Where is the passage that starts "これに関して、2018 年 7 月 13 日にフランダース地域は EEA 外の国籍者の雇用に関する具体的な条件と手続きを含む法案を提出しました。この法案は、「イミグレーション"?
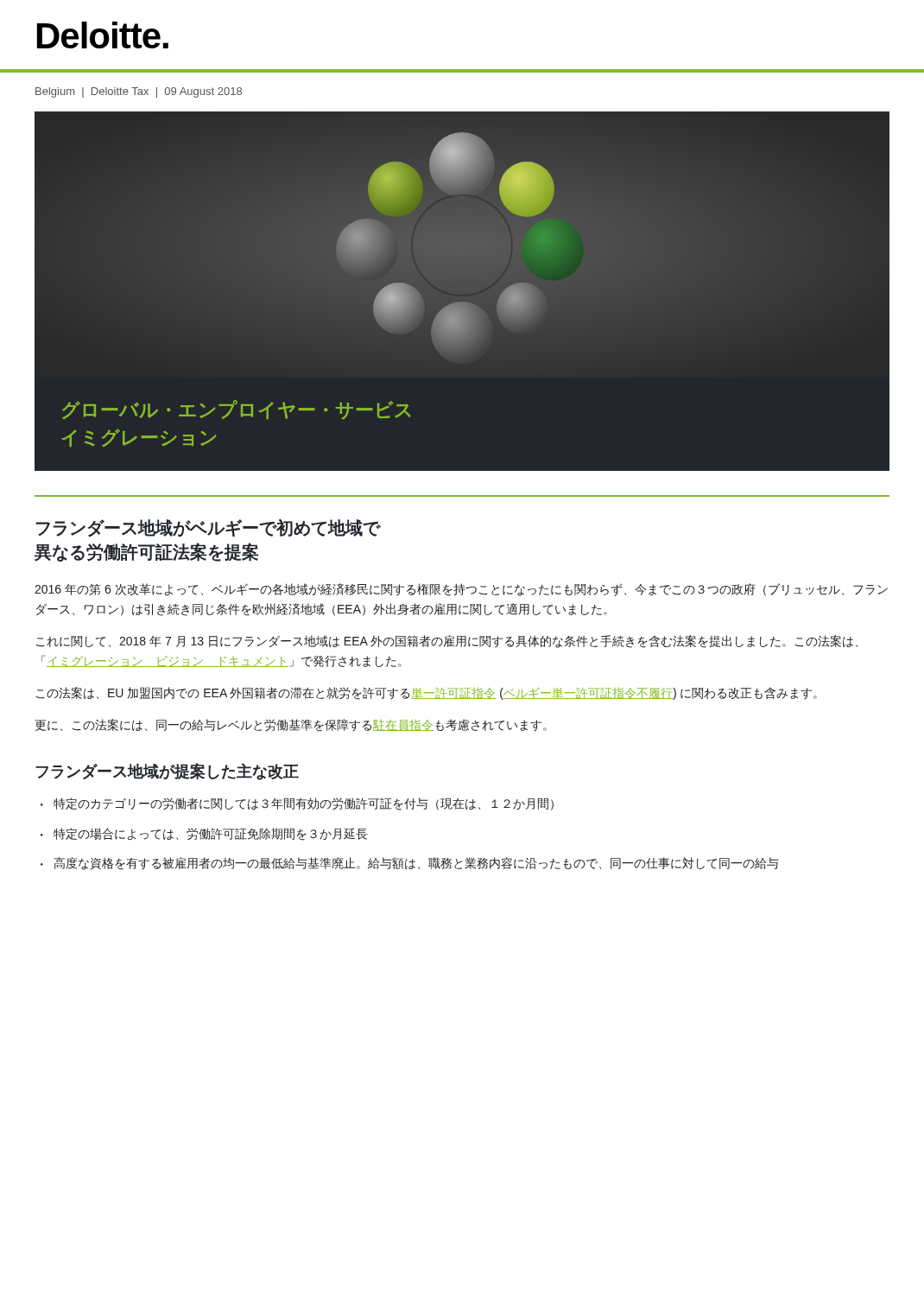 click(450, 651)
